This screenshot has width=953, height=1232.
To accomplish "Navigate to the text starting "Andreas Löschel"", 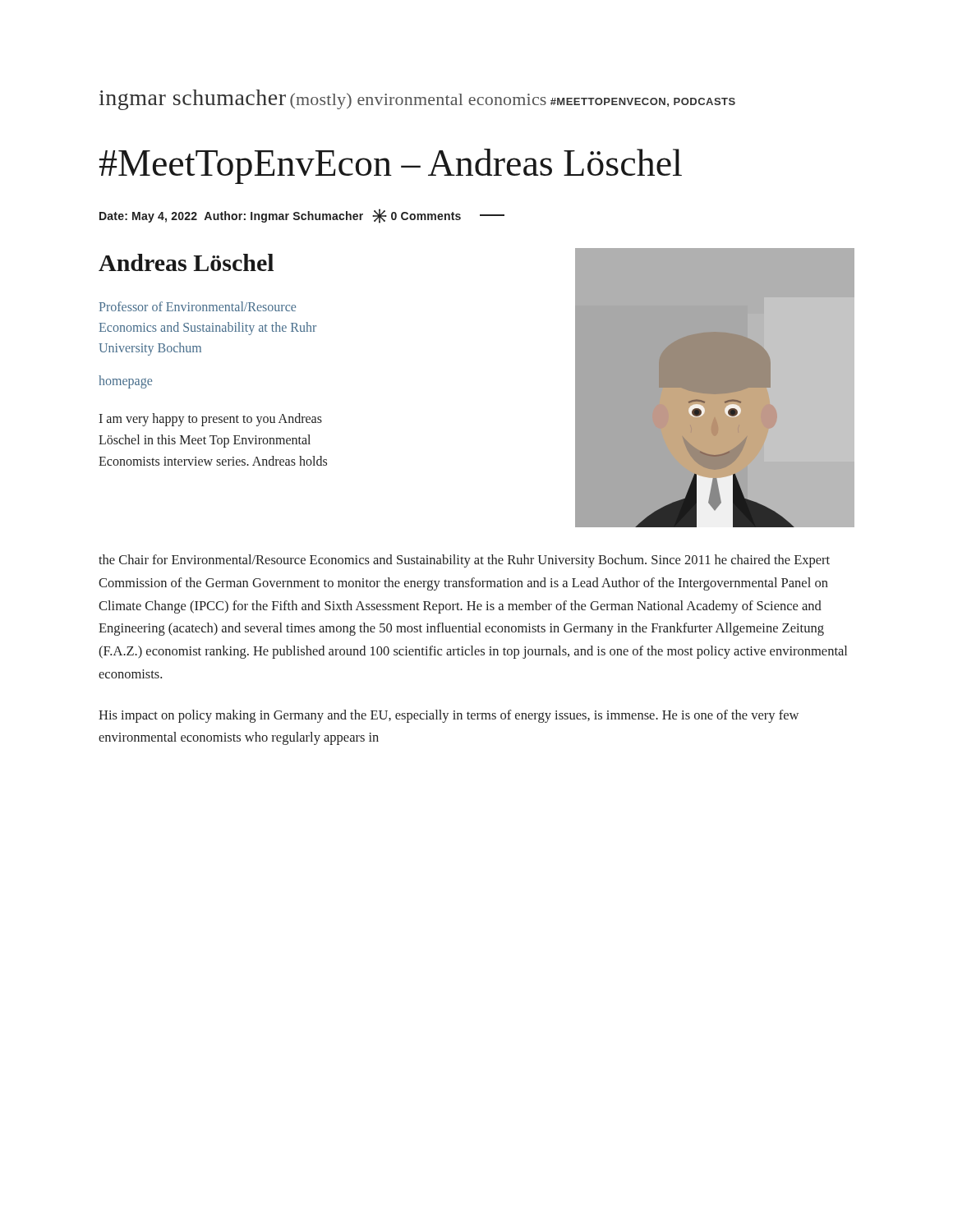I will click(x=230, y=263).
